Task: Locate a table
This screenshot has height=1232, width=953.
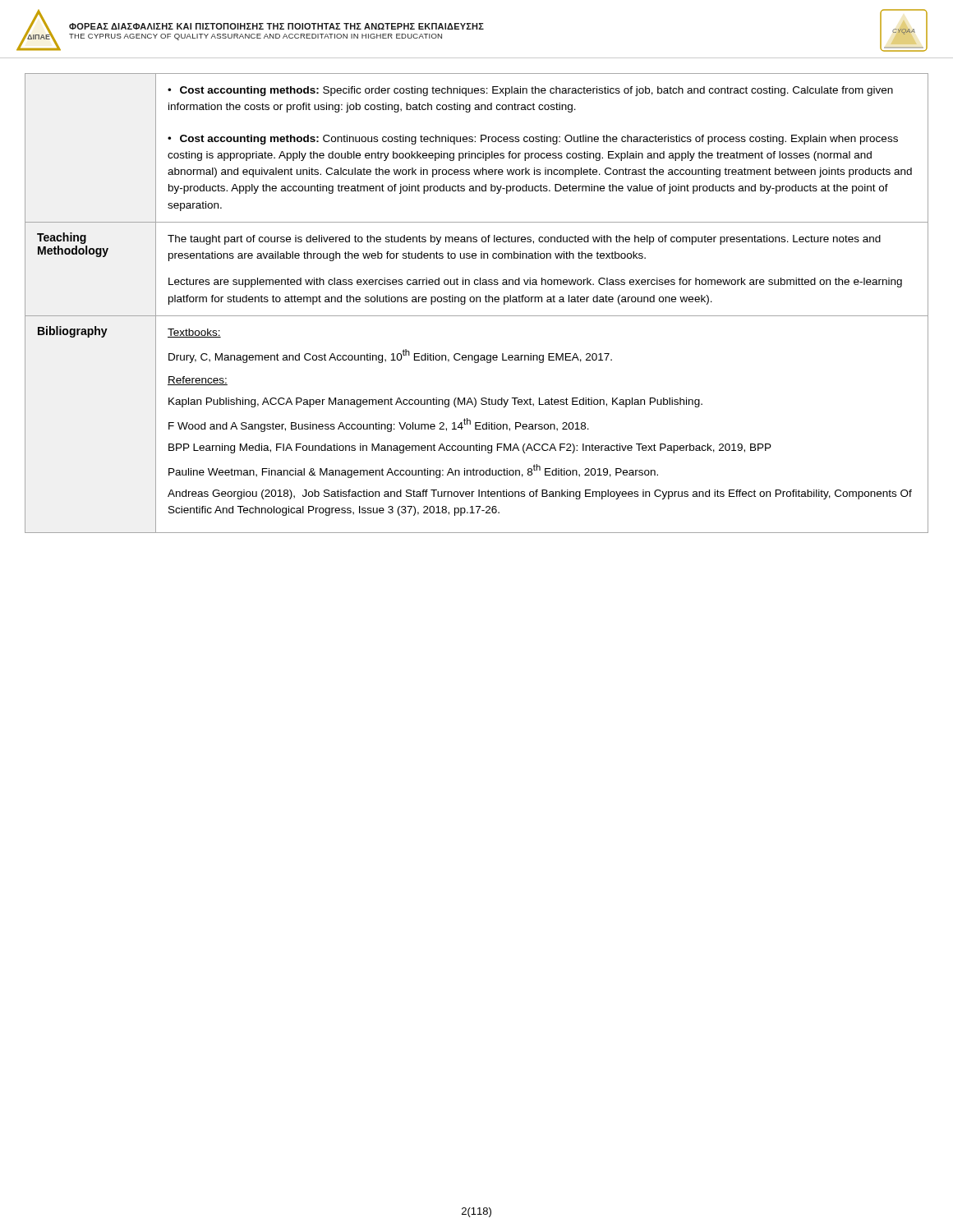Action: click(x=476, y=303)
